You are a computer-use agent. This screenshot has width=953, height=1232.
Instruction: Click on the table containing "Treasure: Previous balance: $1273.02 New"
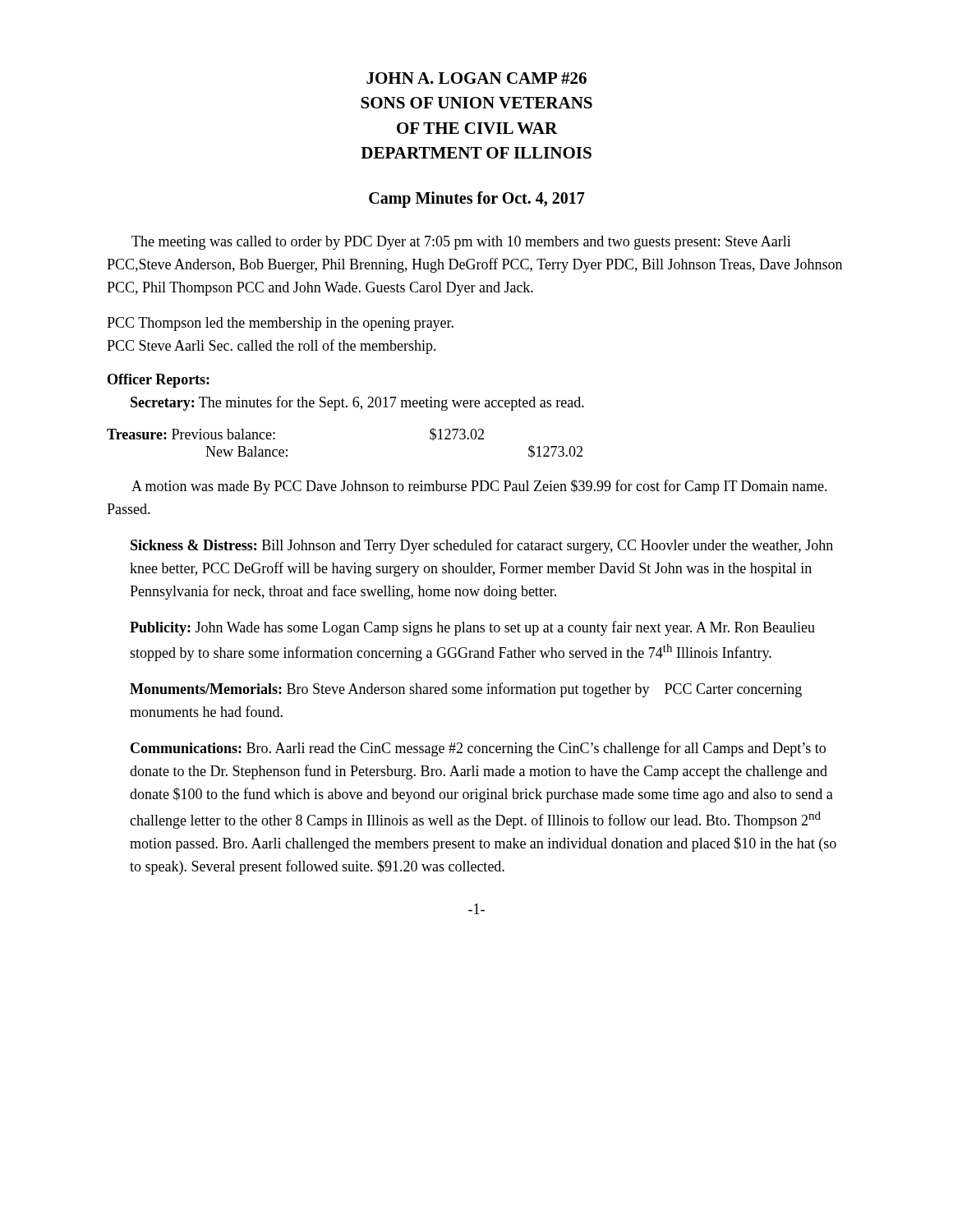pyautogui.click(x=476, y=444)
